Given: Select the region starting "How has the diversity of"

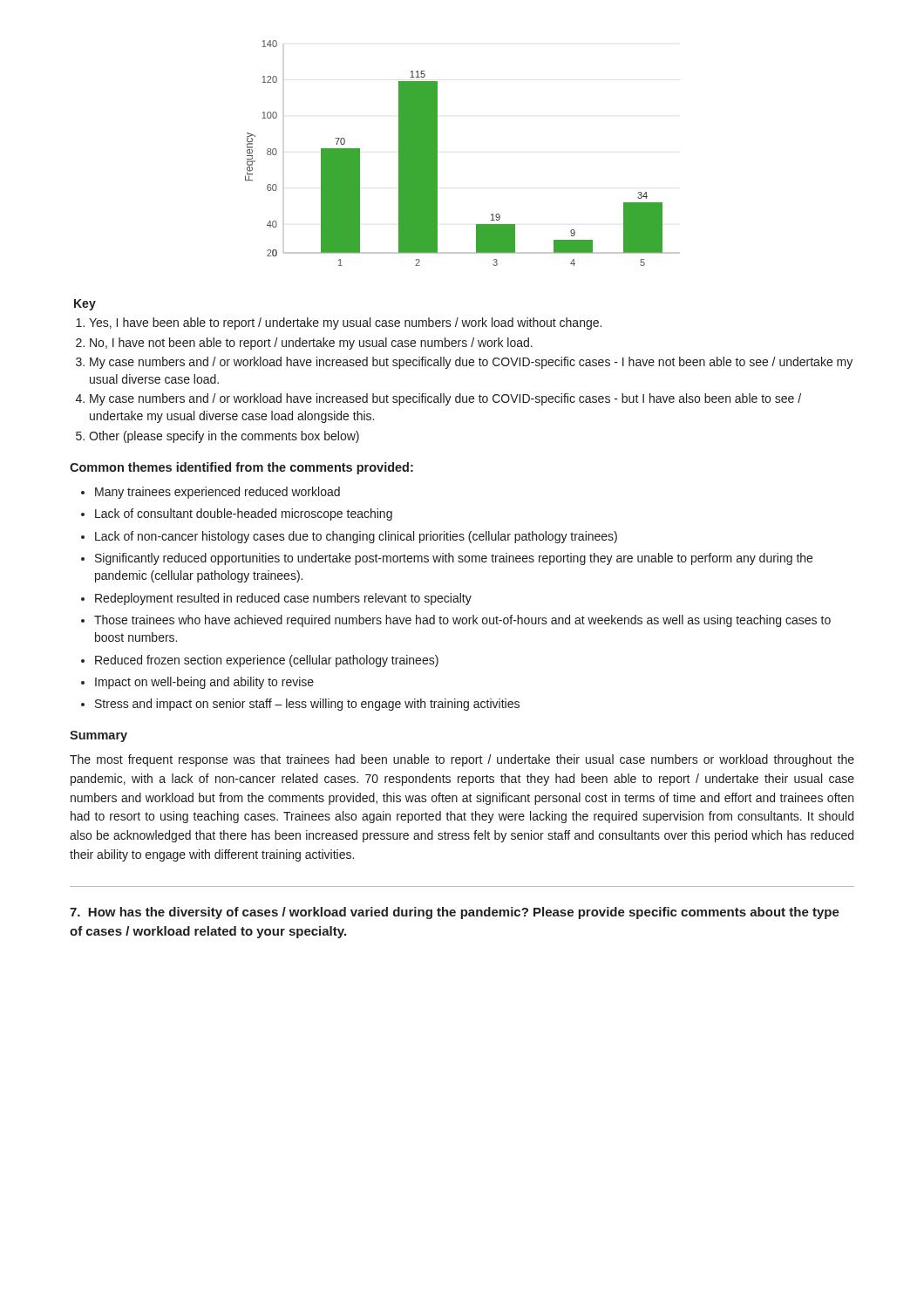Looking at the screenshot, I should coord(455,921).
